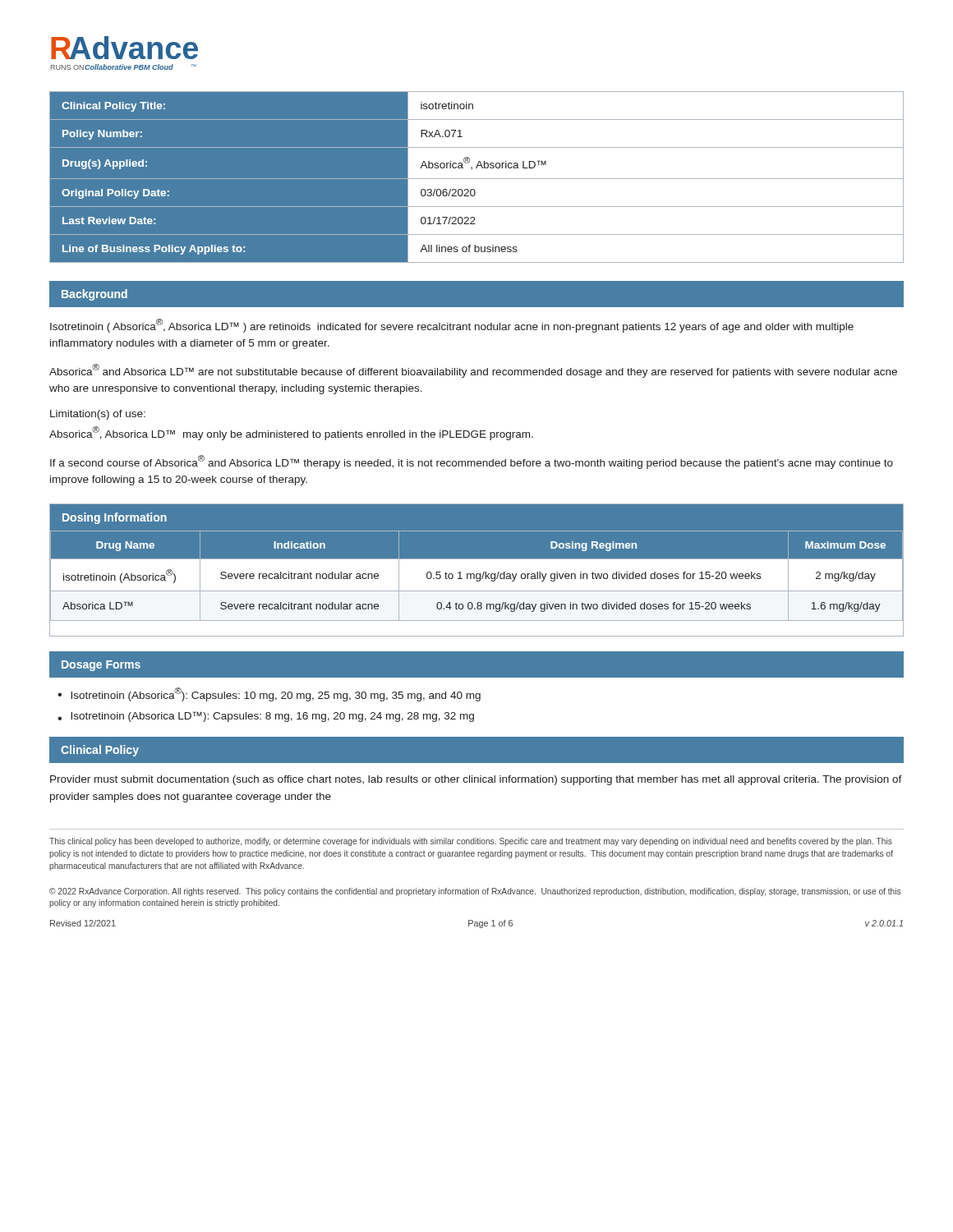The image size is (953, 1232).
Task: Find the section header with the text "Clinical Policy"
Action: click(x=100, y=750)
